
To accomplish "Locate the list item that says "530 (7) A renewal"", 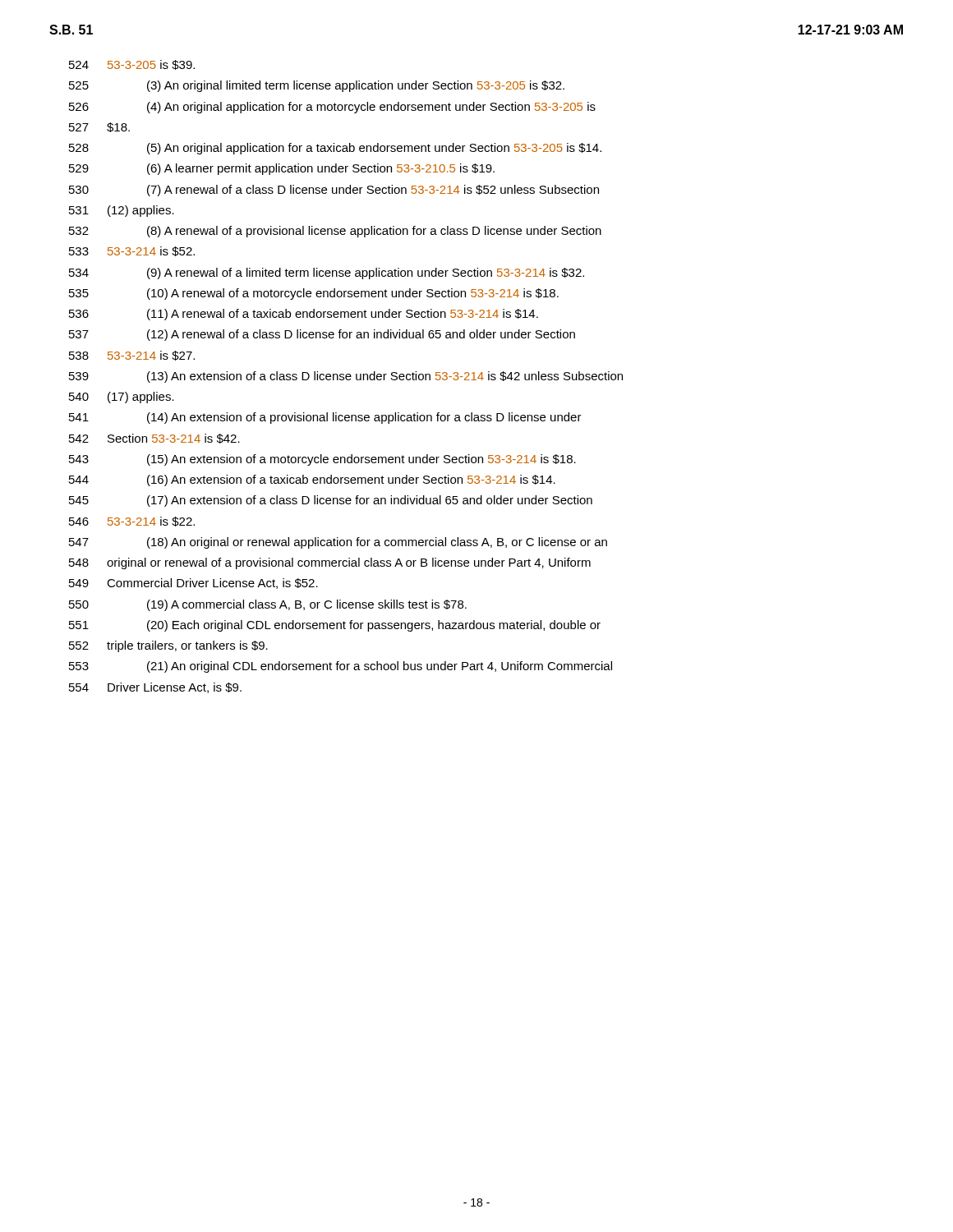I will [476, 189].
